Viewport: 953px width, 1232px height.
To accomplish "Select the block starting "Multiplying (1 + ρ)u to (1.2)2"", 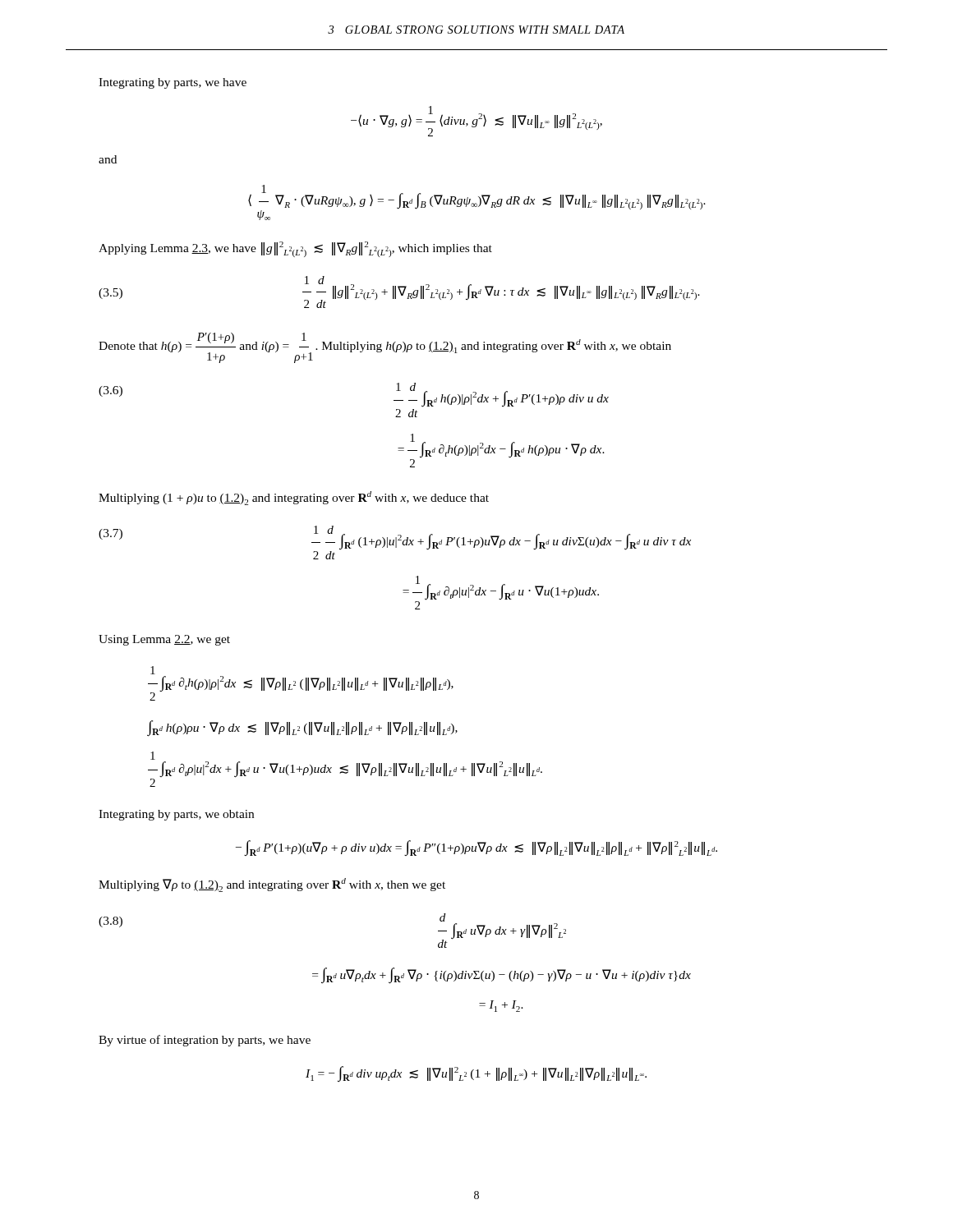I will 294,498.
